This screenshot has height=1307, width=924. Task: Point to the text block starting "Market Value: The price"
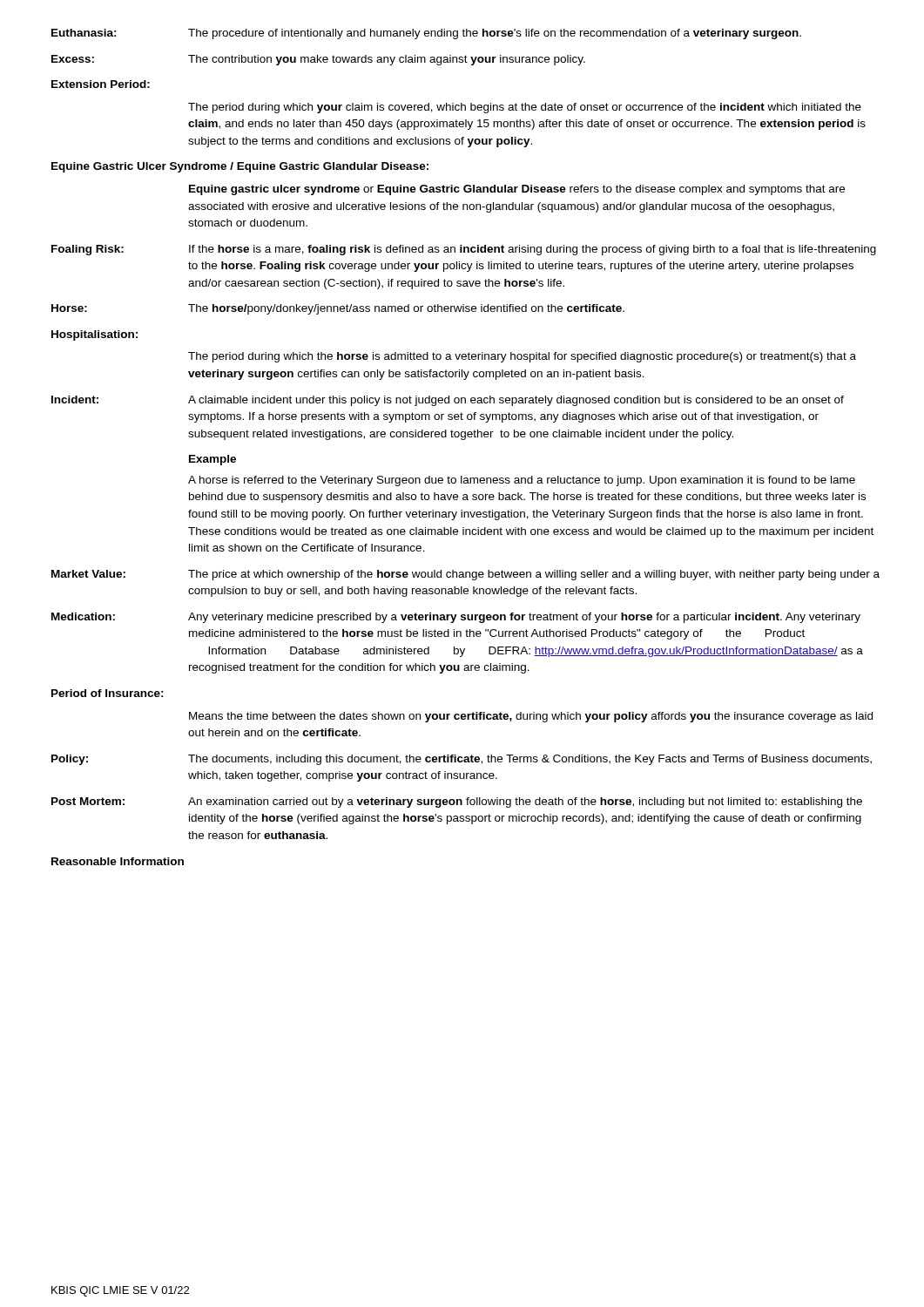(x=466, y=582)
